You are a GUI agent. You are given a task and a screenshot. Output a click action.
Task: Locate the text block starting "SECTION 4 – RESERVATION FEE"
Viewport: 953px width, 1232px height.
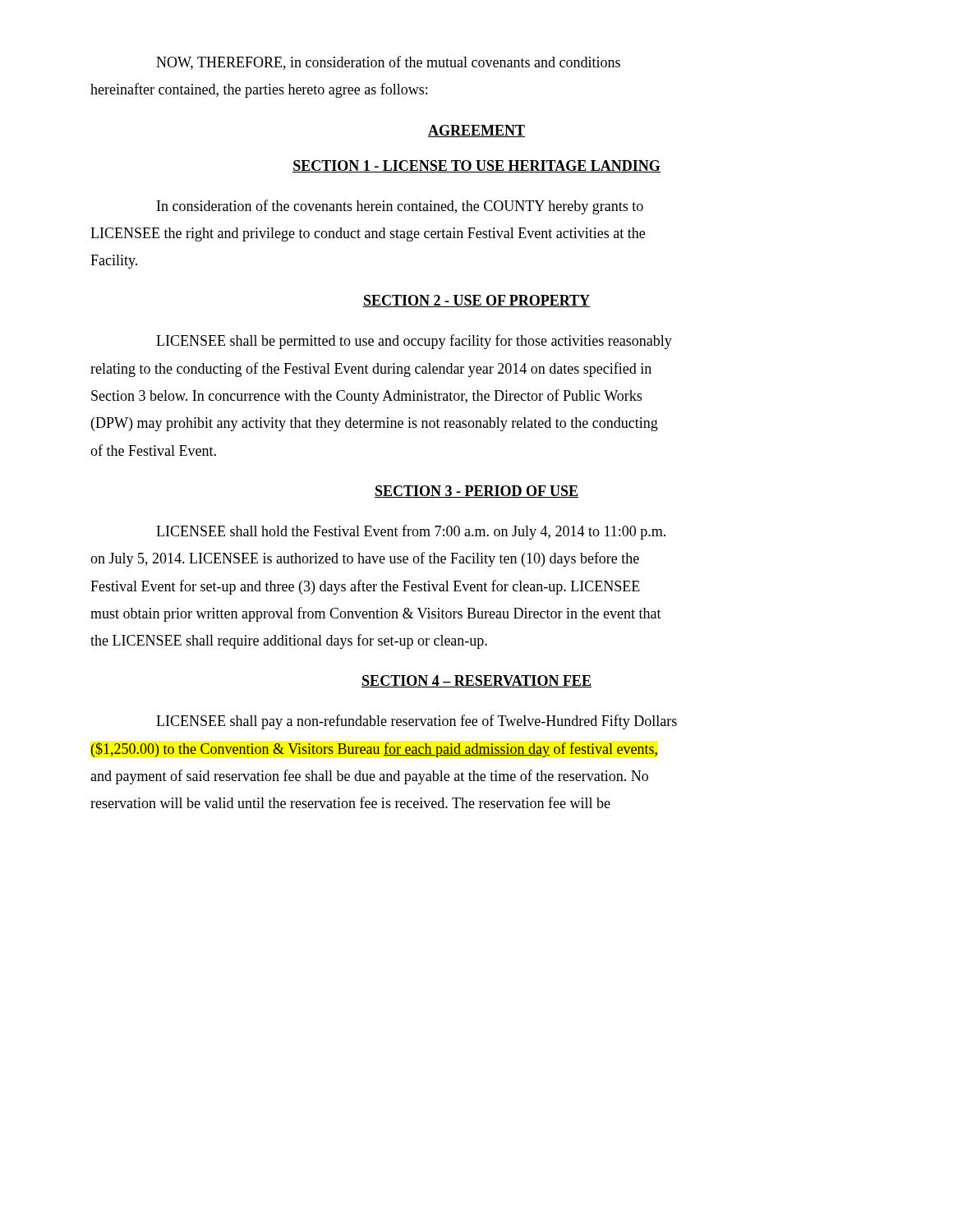coord(476,681)
